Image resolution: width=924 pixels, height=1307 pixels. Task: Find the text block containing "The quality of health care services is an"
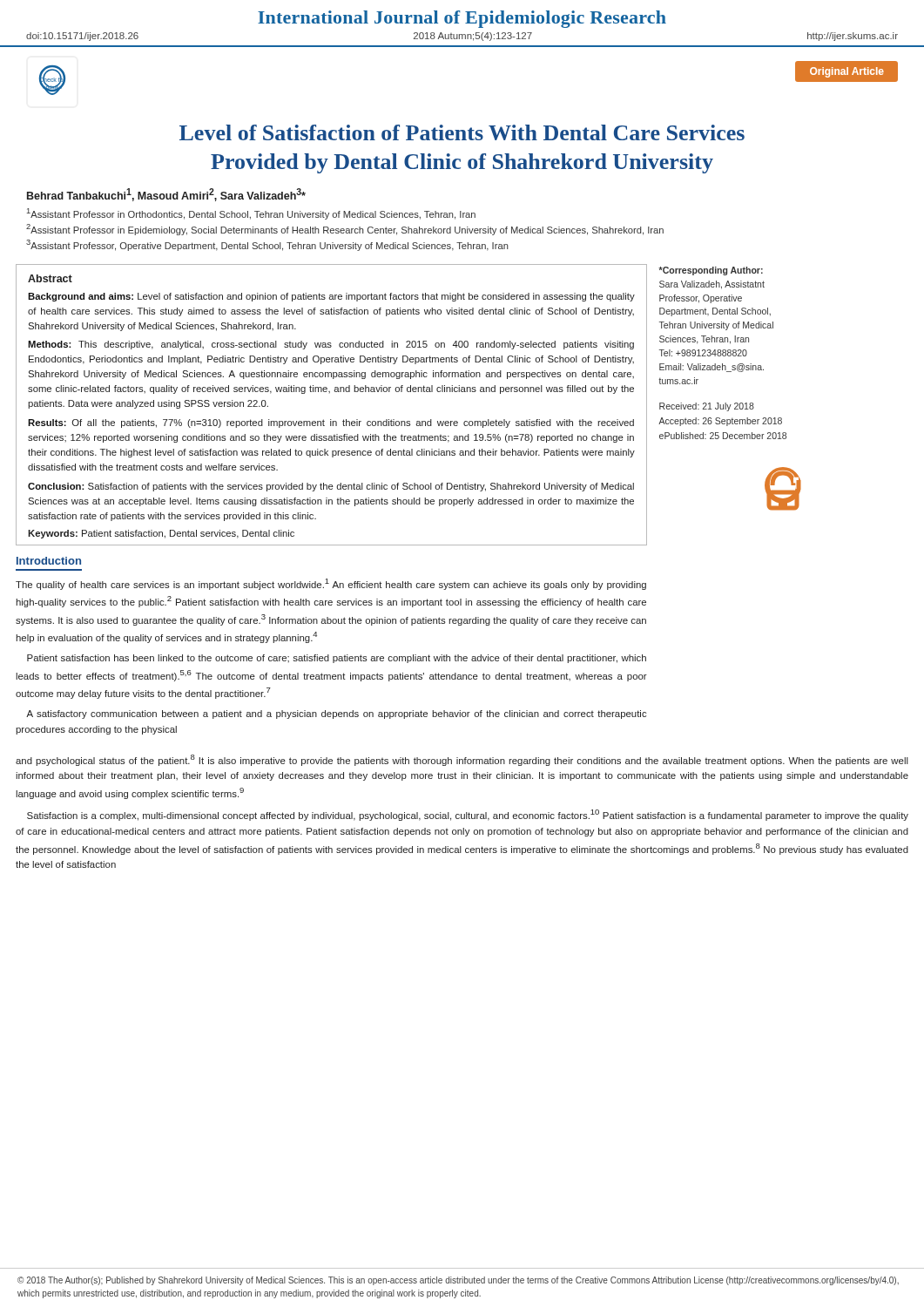(331, 609)
